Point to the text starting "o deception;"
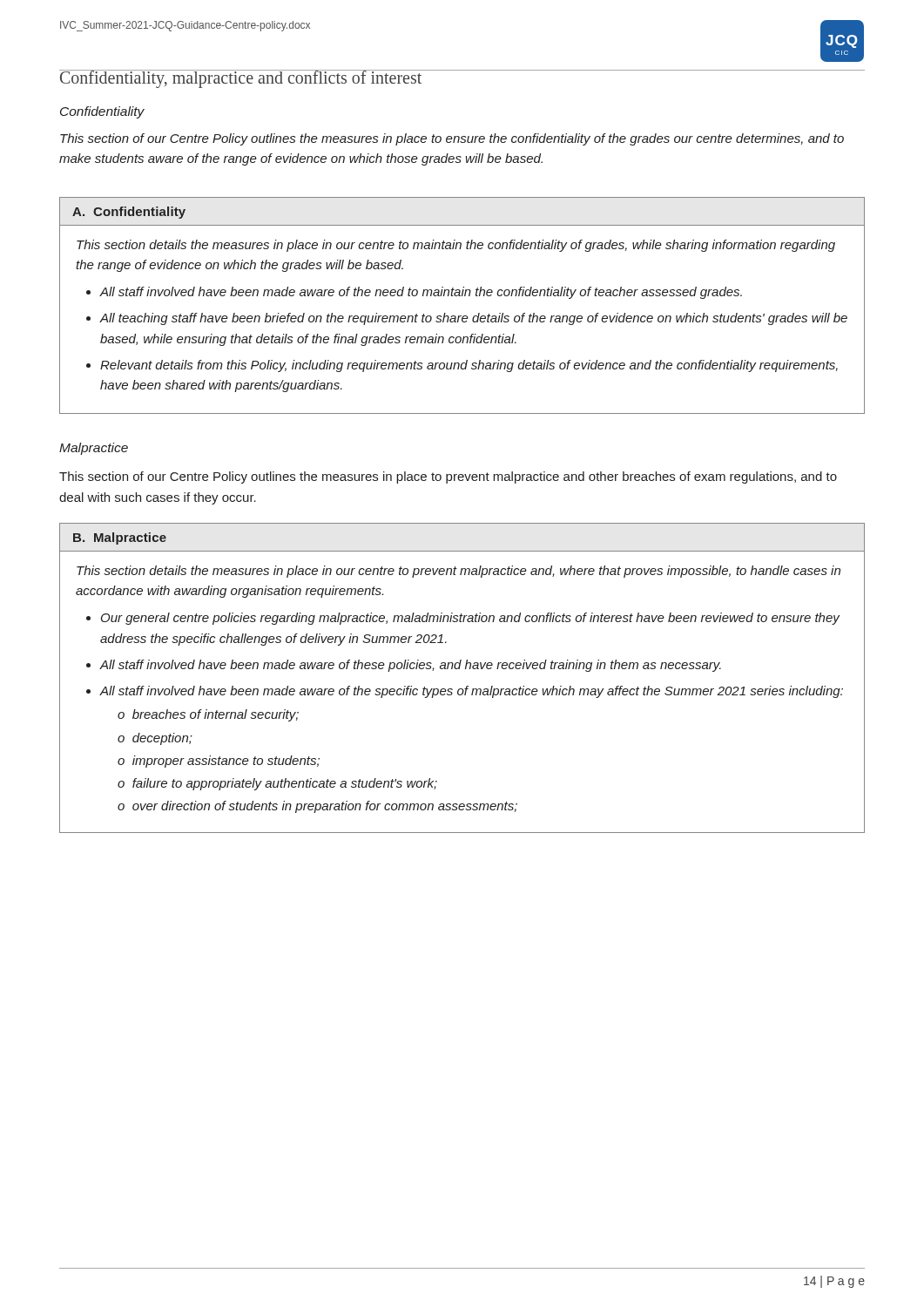The width and height of the screenshot is (924, 1307). [155, 737]
